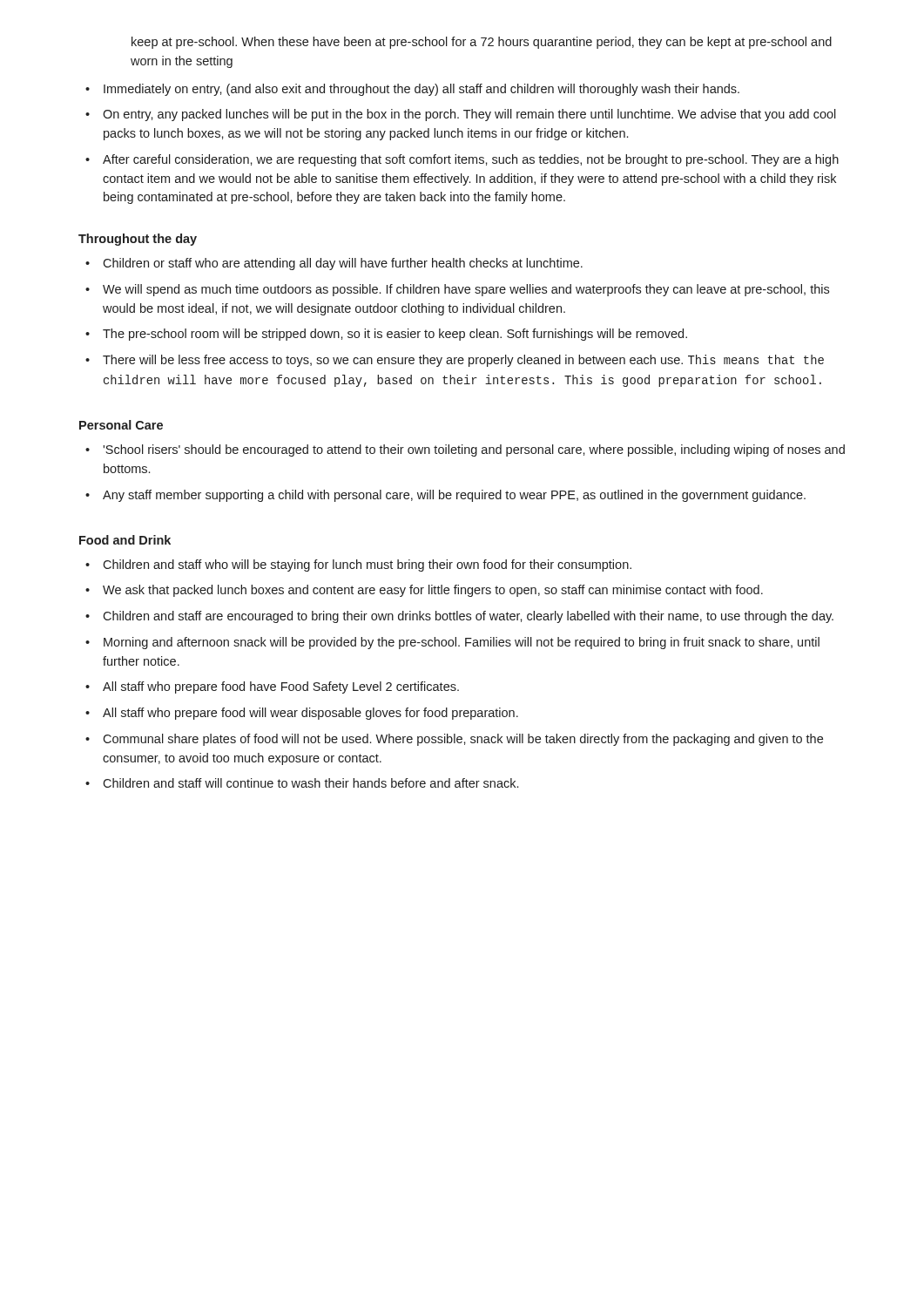924x1307 pixels.
Task: Locate the block of text that opens with "All staff who prepare food will"
Action: [x=462, y=714]
